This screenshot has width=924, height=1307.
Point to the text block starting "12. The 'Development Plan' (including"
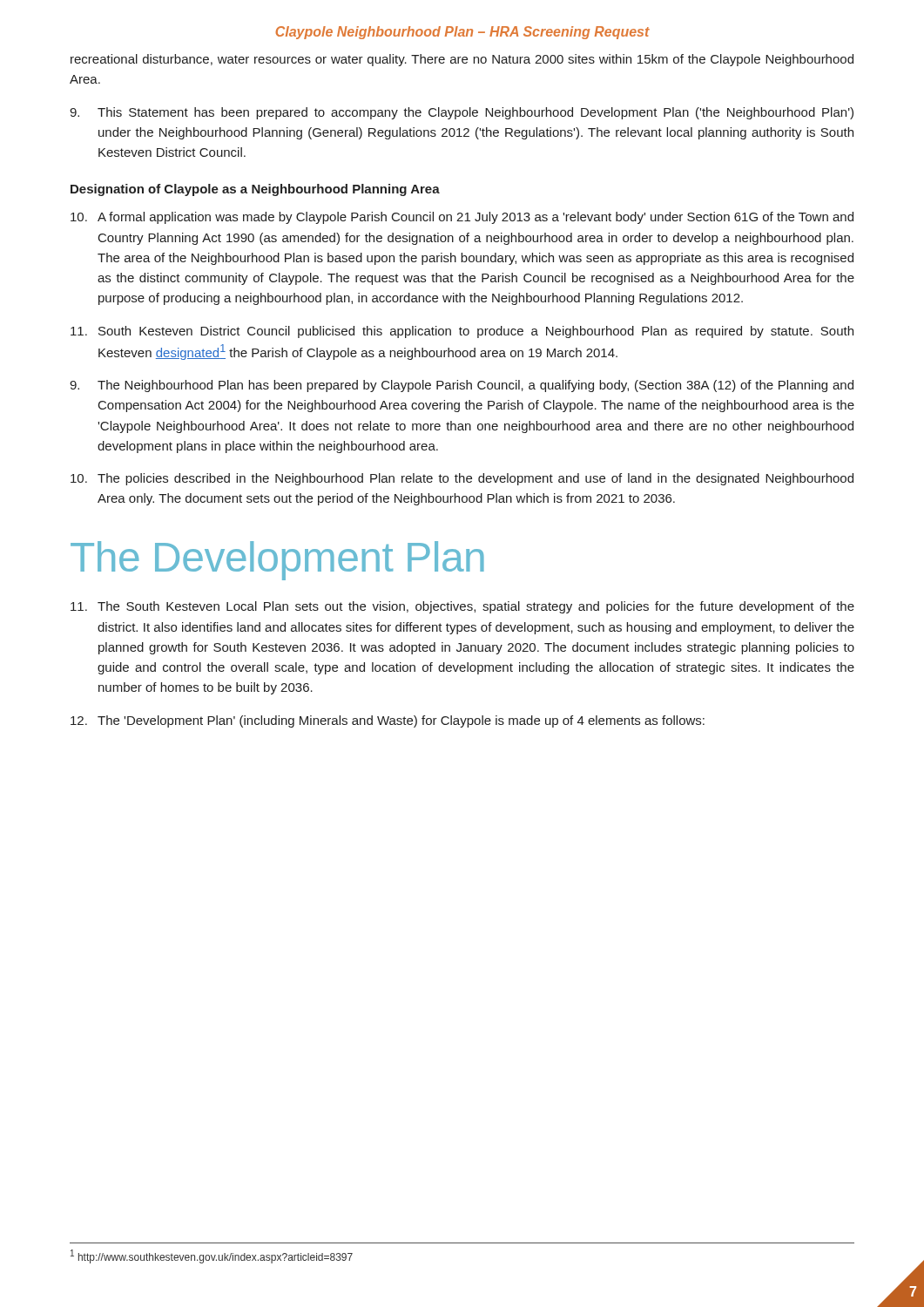tap(462, 720)
